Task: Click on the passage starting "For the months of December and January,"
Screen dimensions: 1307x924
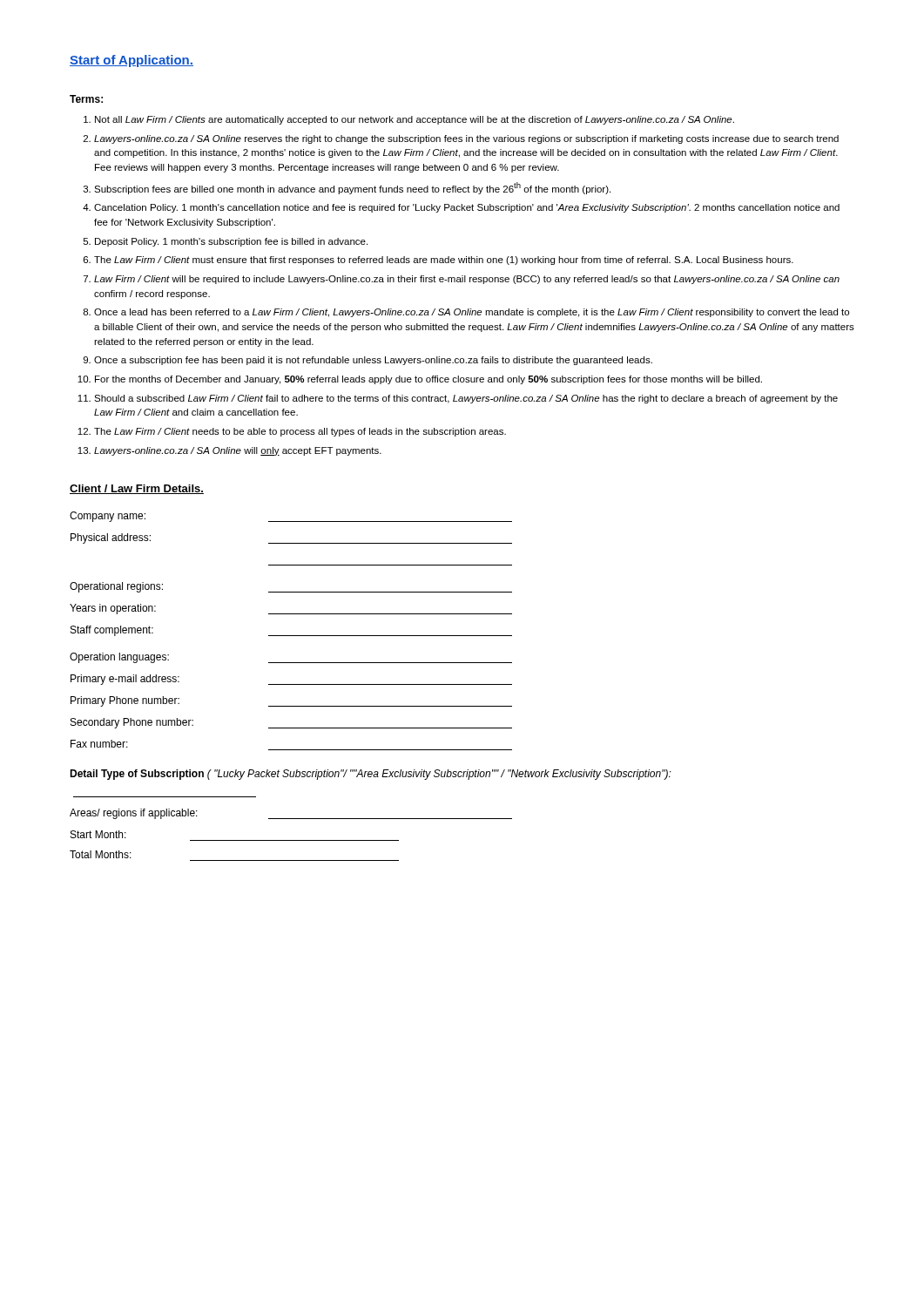Action: [x=474, y=379]
